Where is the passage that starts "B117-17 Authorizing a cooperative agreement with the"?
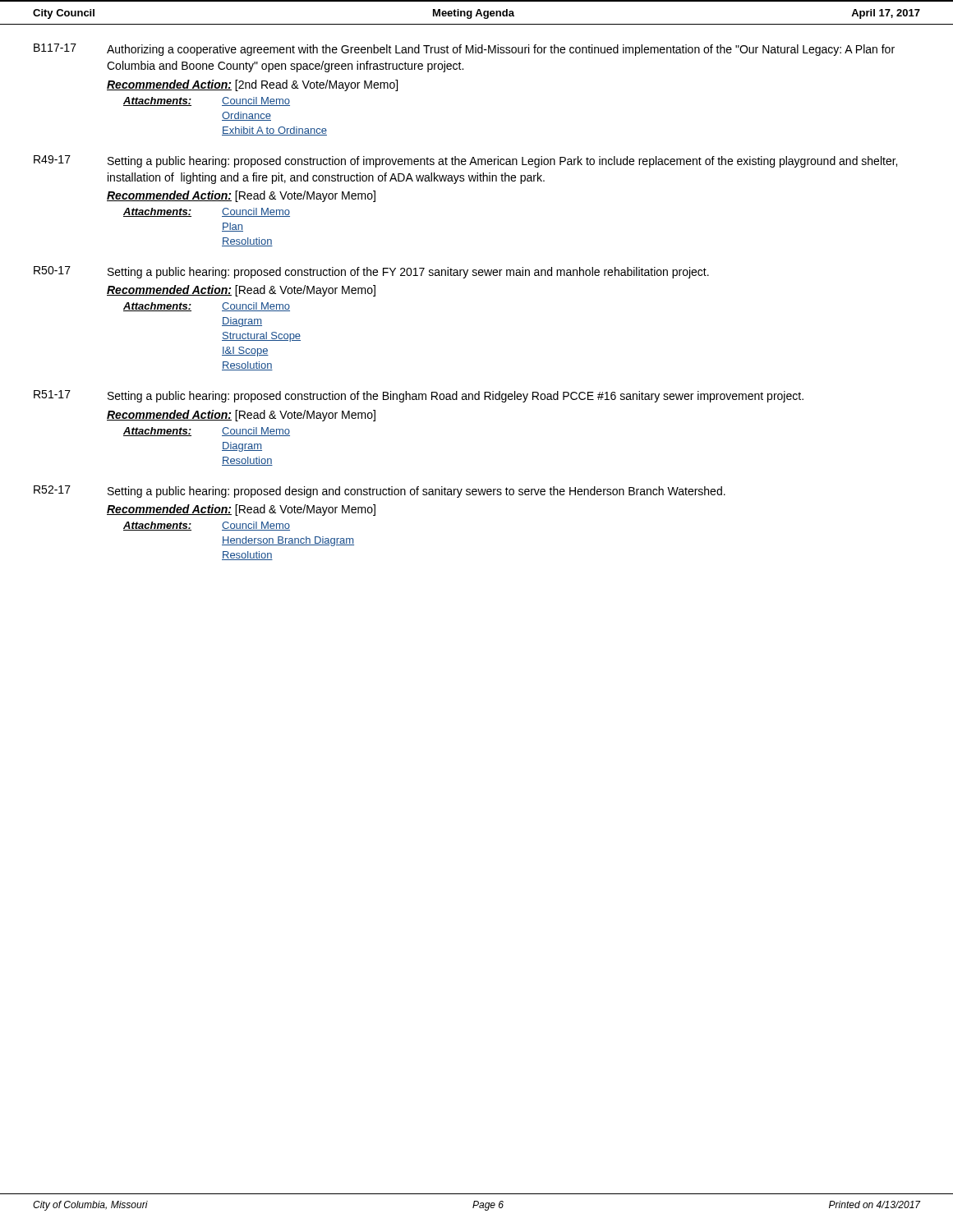Screen dimensions: 1232x953 pyautogui.click(x=464, y=50)
